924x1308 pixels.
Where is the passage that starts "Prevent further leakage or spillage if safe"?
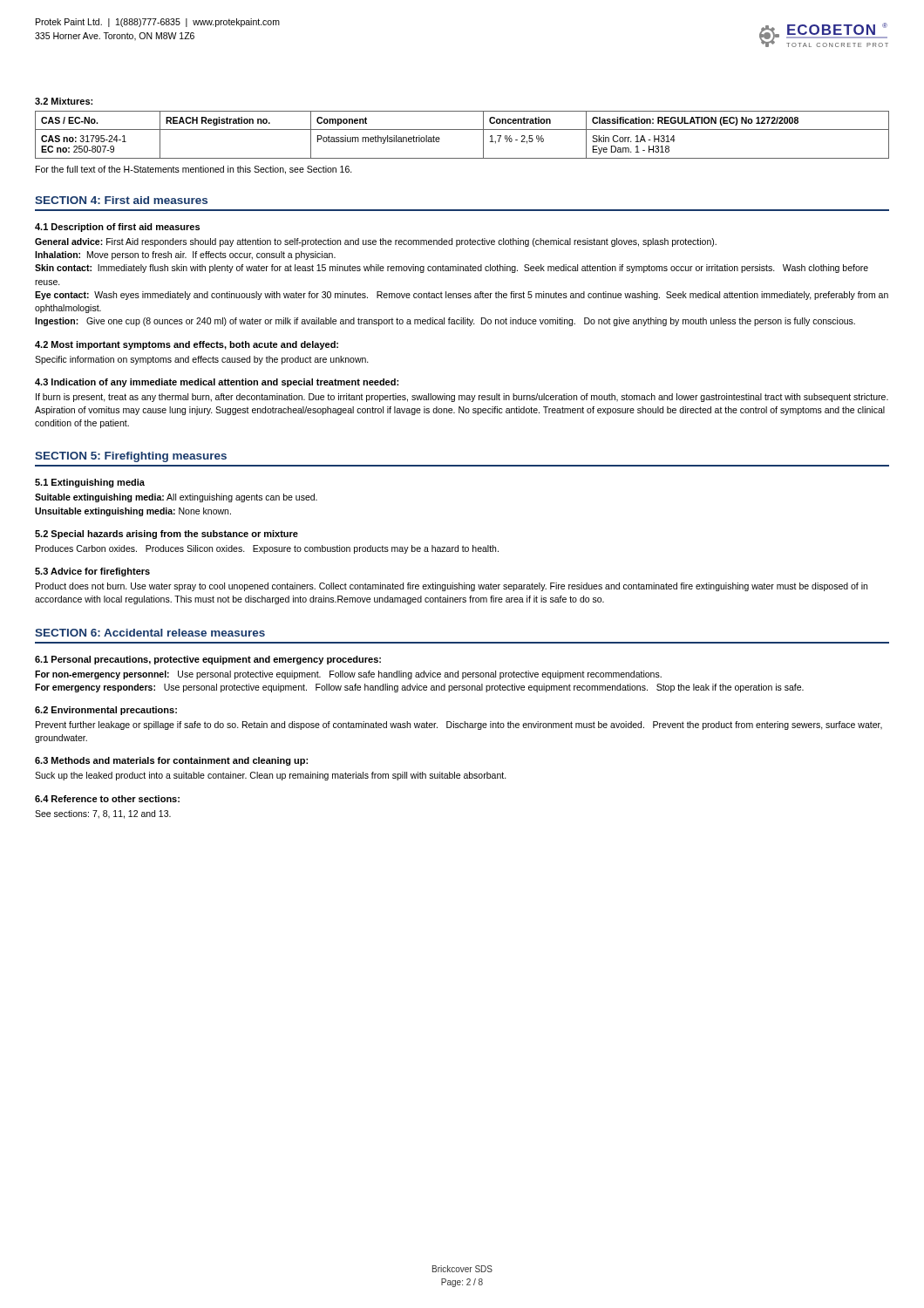tap(459, 731)
